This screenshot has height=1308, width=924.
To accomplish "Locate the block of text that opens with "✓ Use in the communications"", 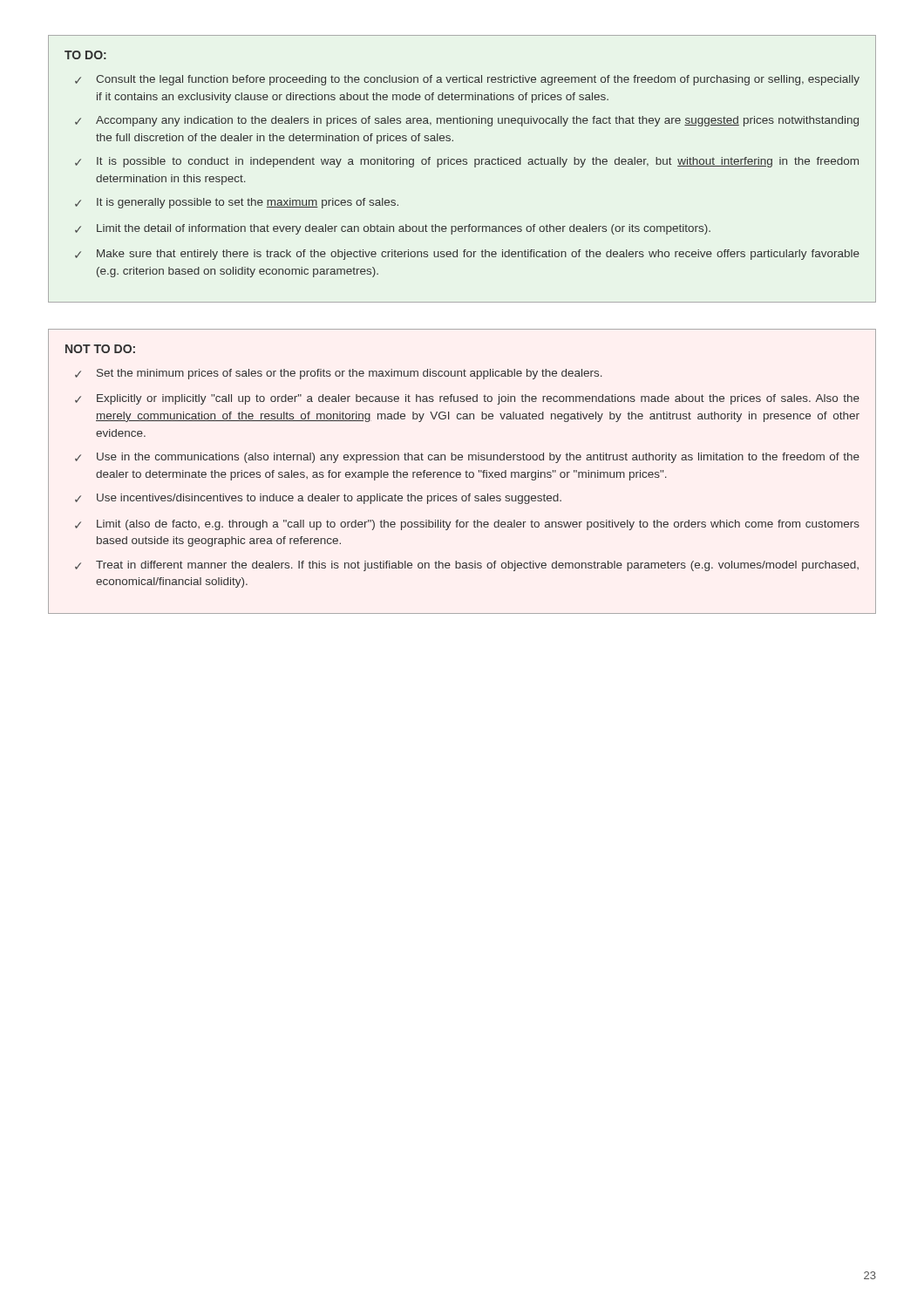I will click(466, 465).
